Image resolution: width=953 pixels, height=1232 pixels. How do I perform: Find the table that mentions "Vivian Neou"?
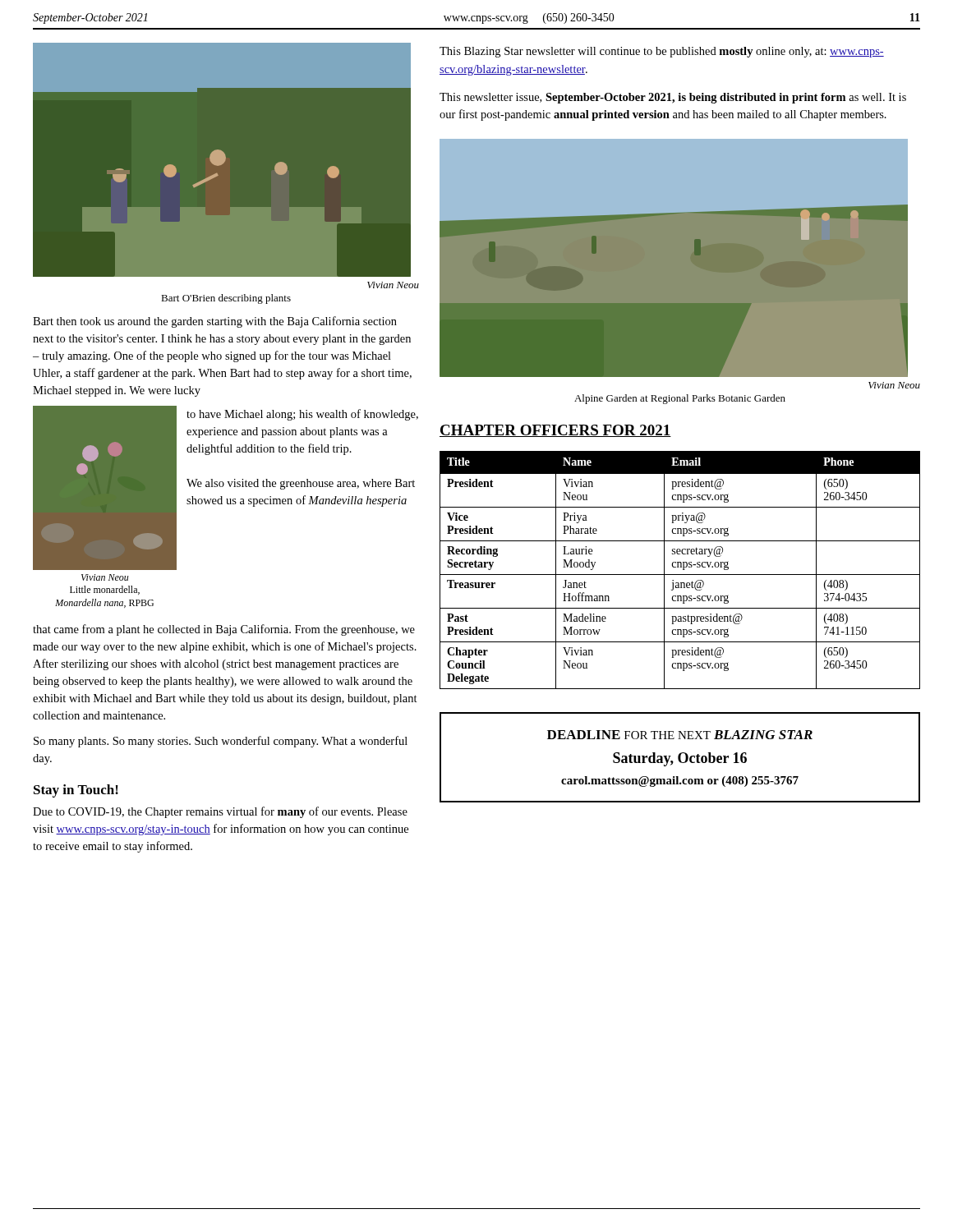pyautogui.click(x=680, y=570)
